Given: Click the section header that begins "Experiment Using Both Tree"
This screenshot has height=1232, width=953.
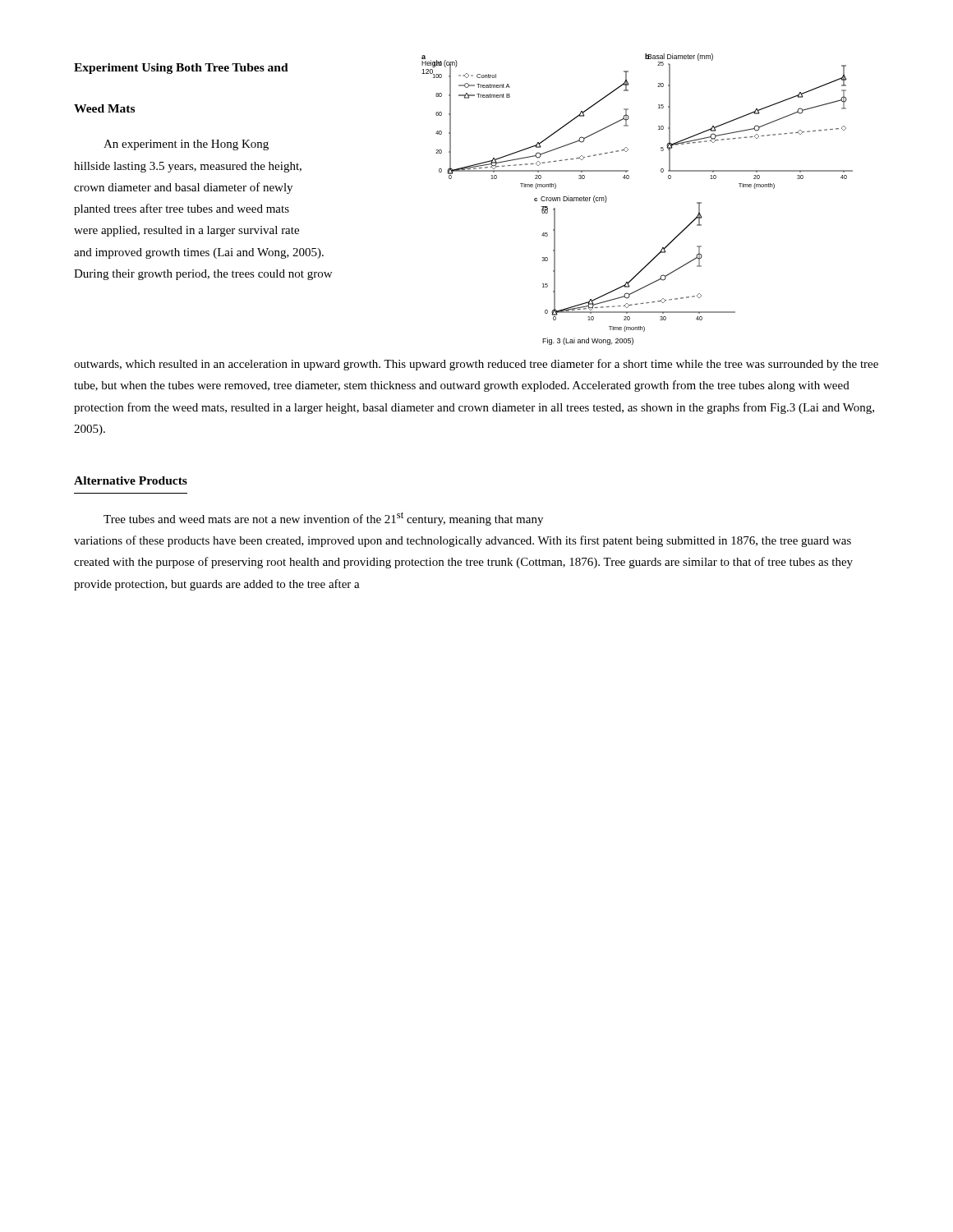Looking at the screenshot, I should click(181, 69).
